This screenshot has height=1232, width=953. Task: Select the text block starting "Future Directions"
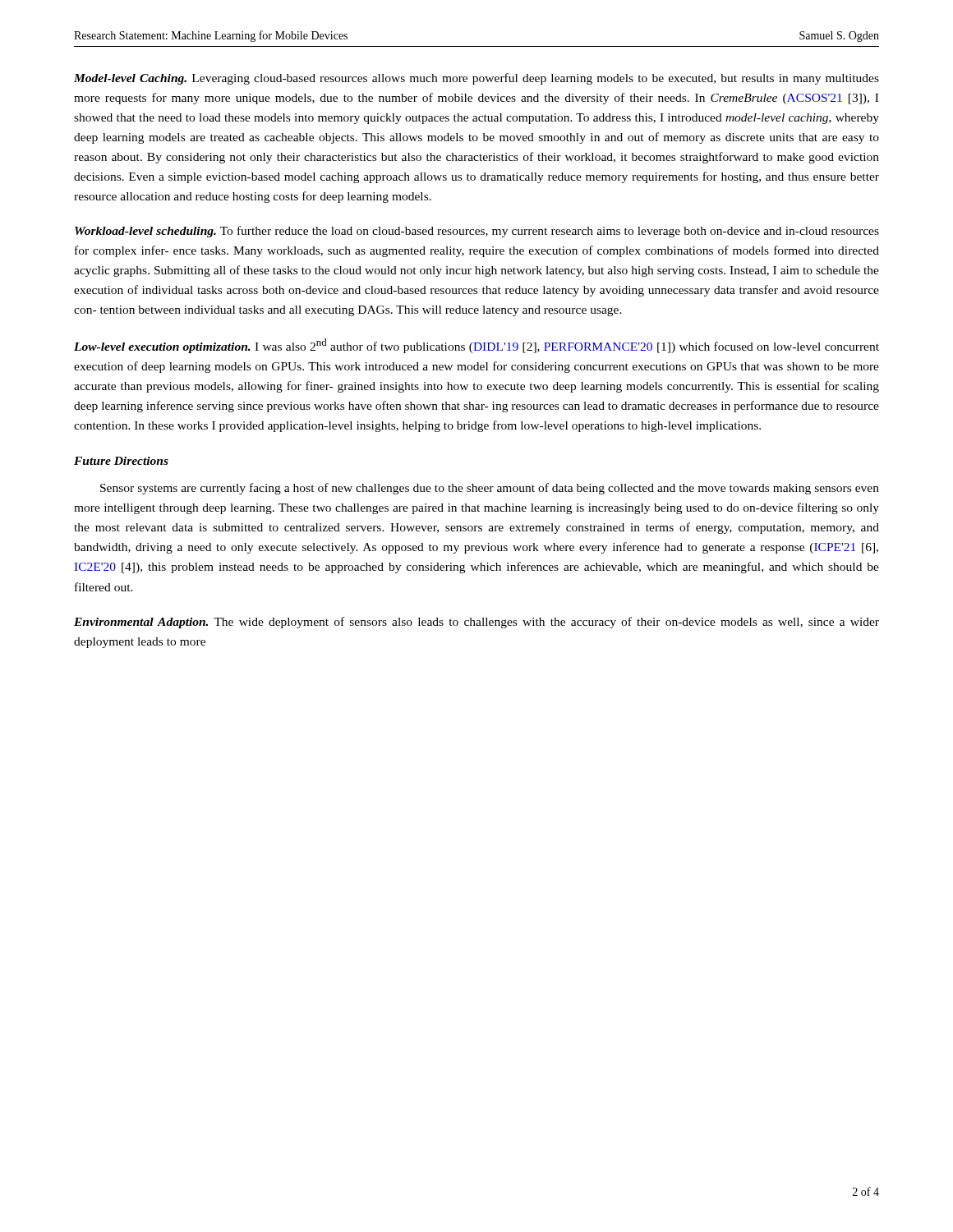point(121,461)
